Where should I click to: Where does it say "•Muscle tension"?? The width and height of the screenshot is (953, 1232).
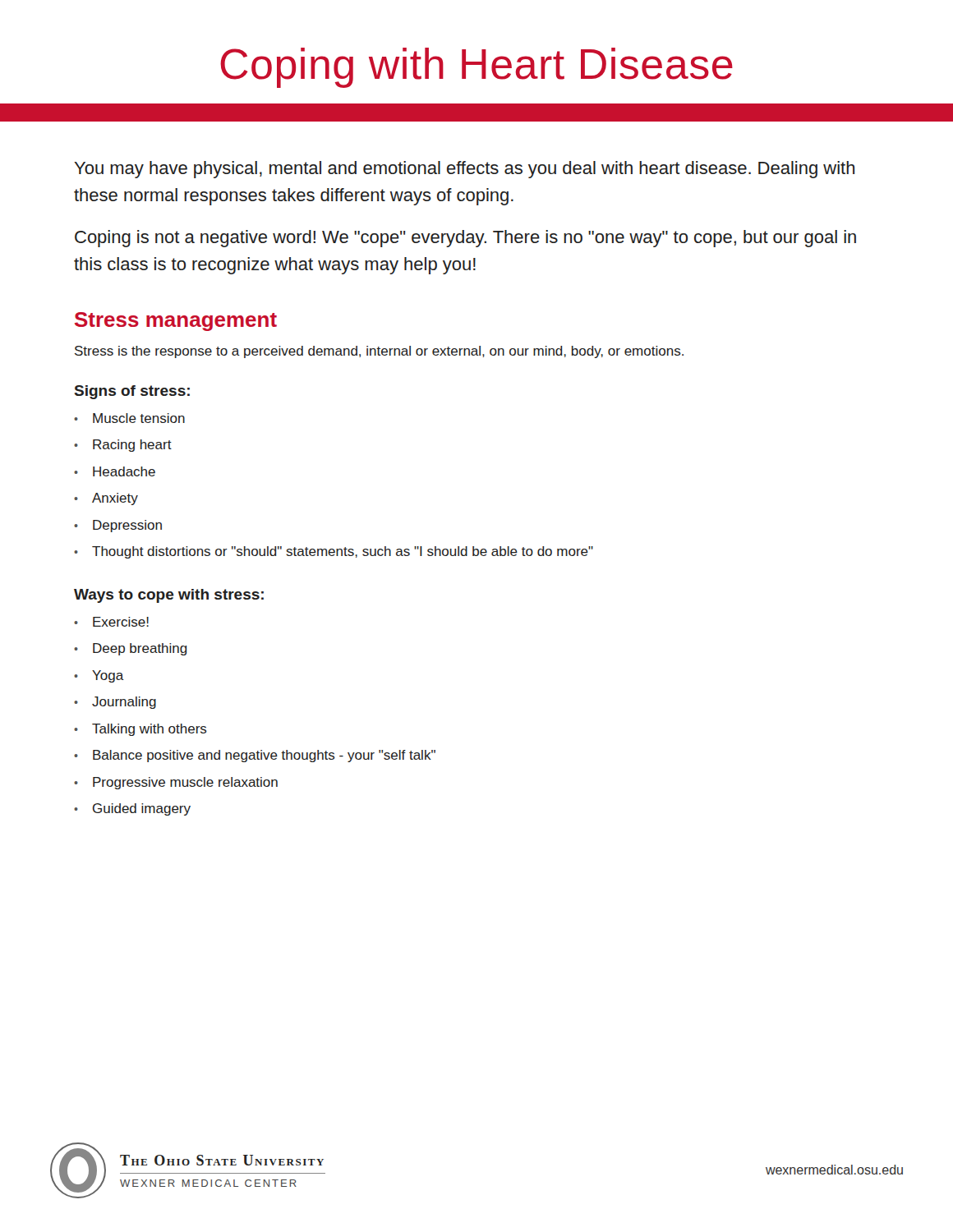pyautogui.click(x=130, y=418)
